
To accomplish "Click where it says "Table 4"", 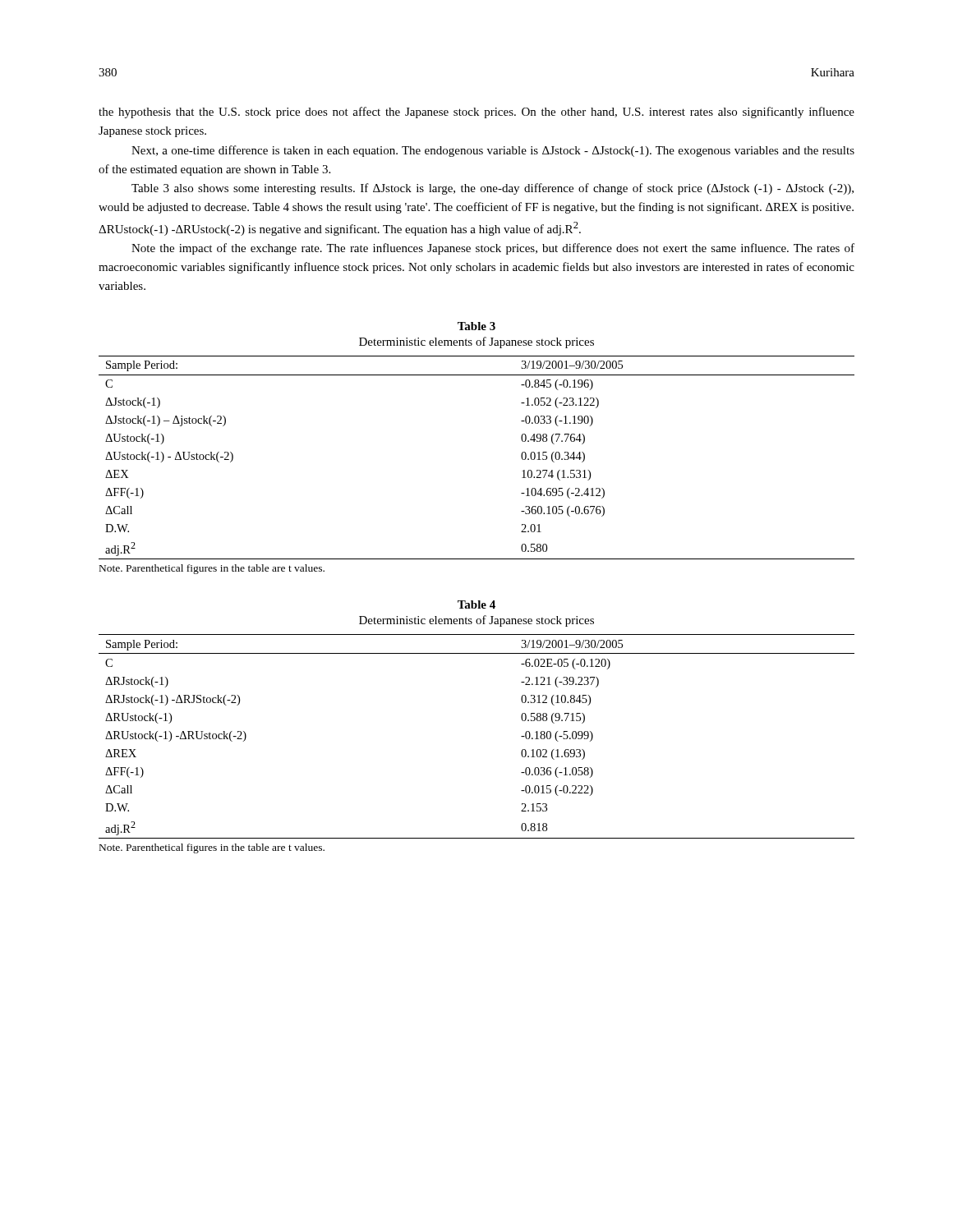I will (476, 605).
